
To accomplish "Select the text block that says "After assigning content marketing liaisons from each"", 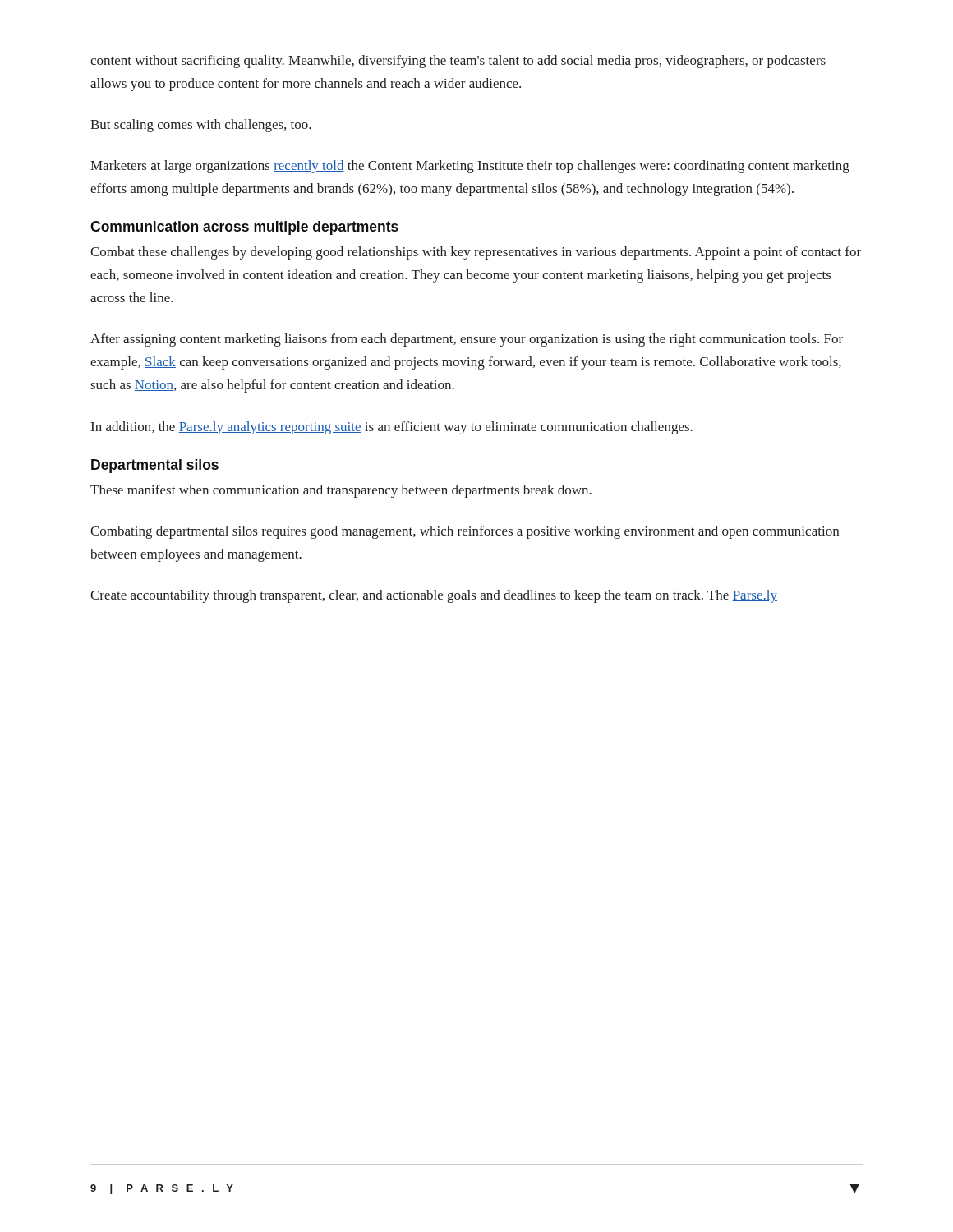I will coord(467,362).
